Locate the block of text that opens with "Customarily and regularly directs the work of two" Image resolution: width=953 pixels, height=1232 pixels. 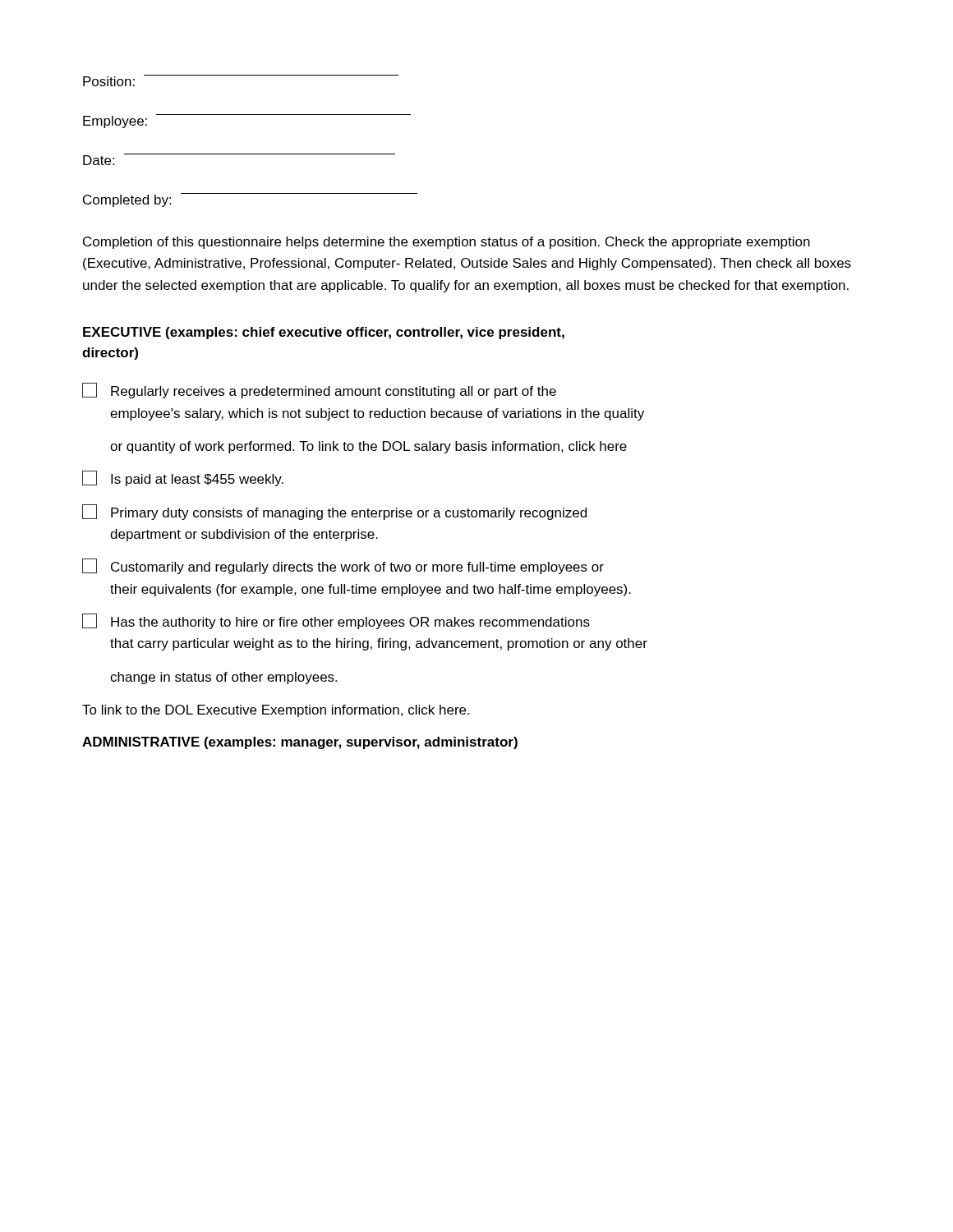(476, 579)
